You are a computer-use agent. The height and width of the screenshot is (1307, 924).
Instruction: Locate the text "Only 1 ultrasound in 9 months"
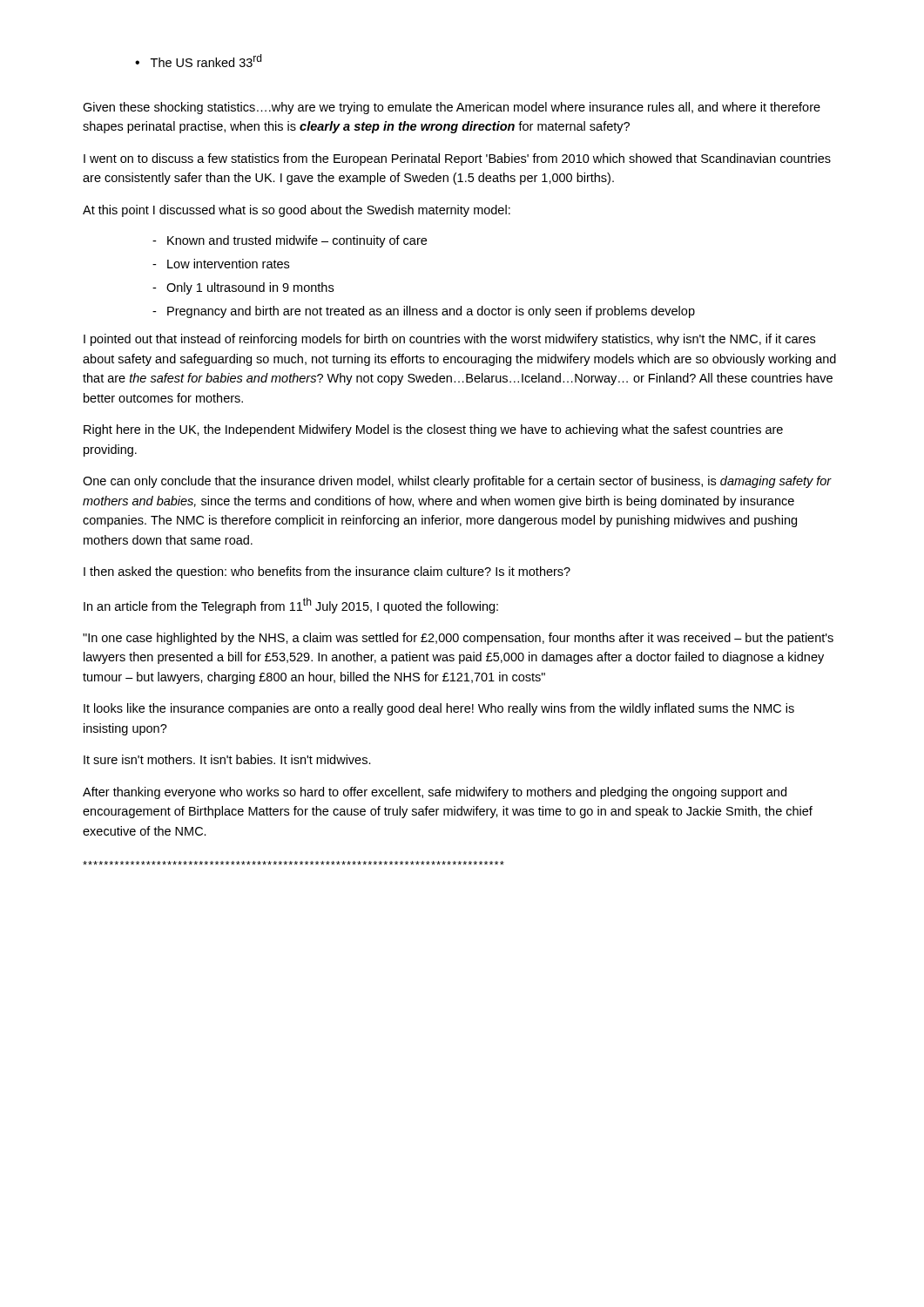(x=250, y=287)
